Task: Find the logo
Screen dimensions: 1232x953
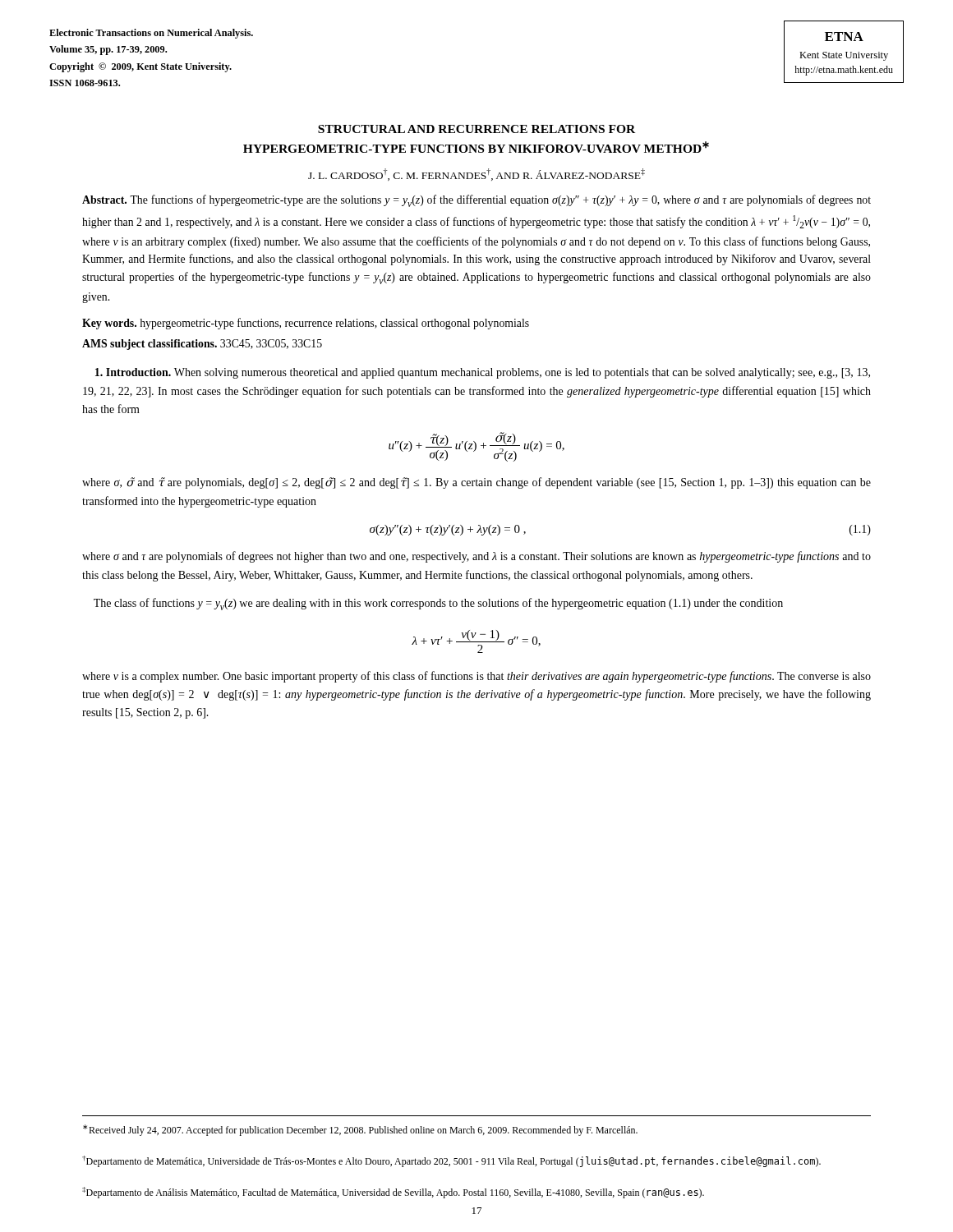Action: pyautogui.click(x=844, y=52)
